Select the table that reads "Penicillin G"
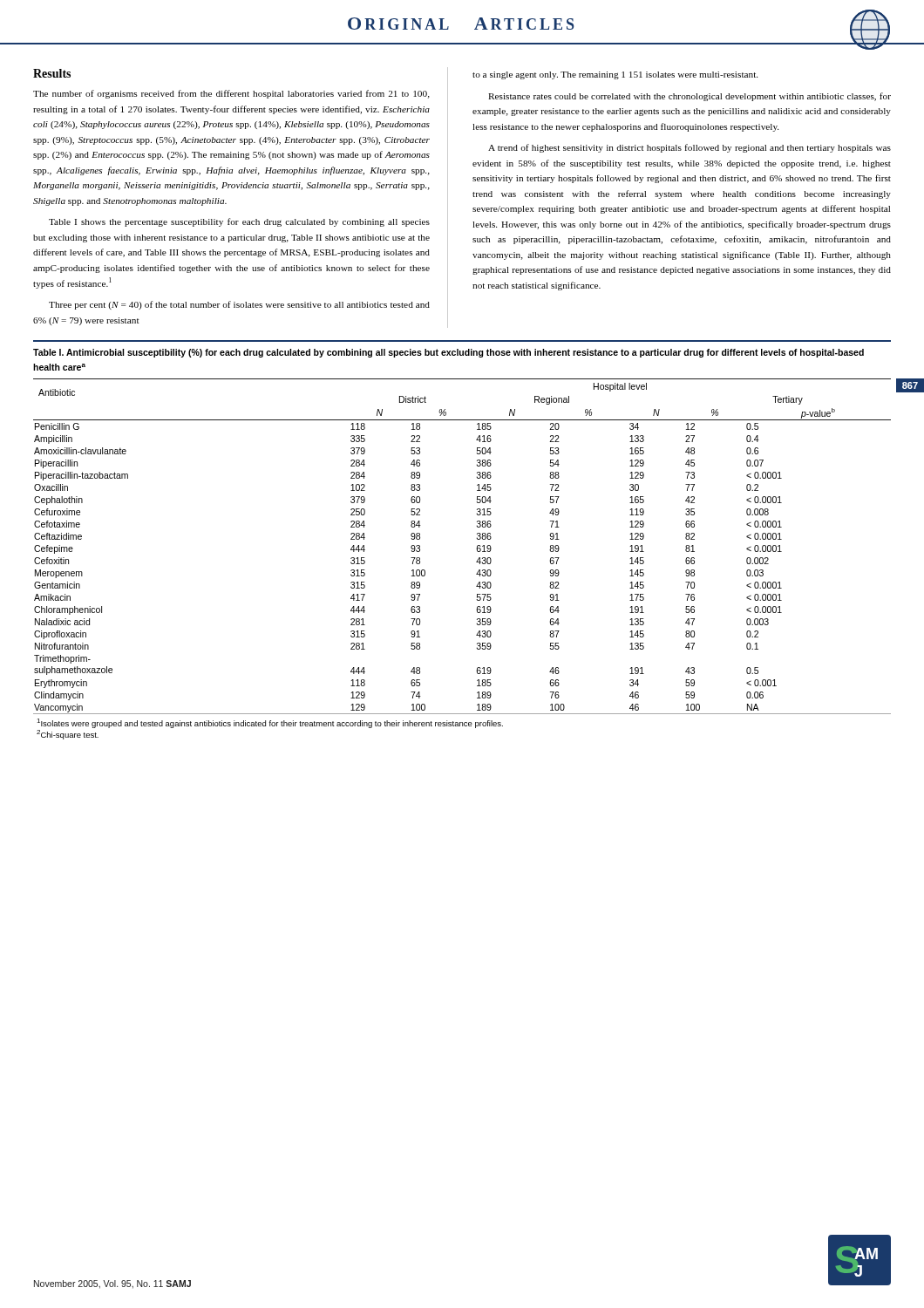The image size is (924, 1308). click(462, 559)
